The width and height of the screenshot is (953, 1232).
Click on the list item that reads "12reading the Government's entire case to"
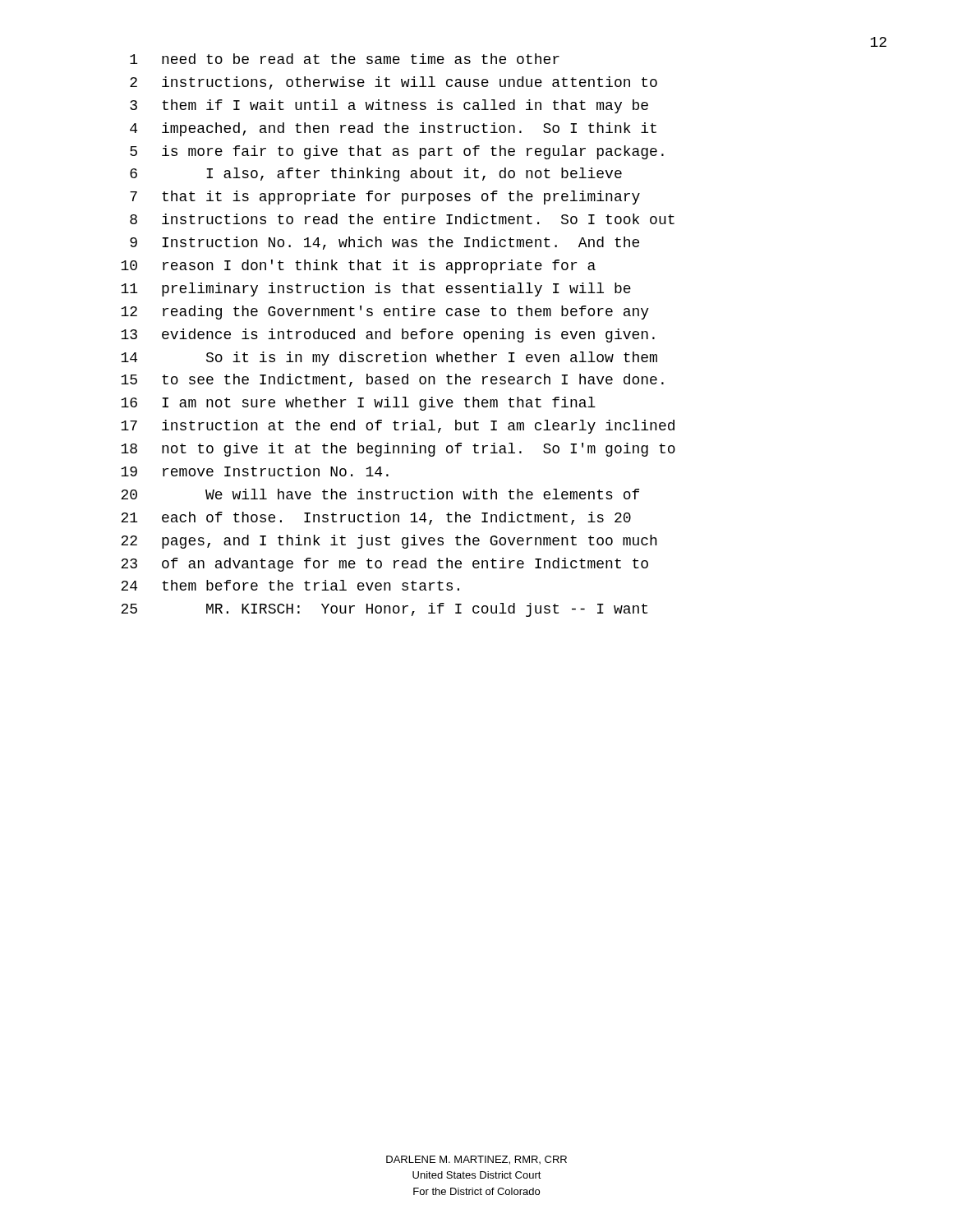[493, 313]
